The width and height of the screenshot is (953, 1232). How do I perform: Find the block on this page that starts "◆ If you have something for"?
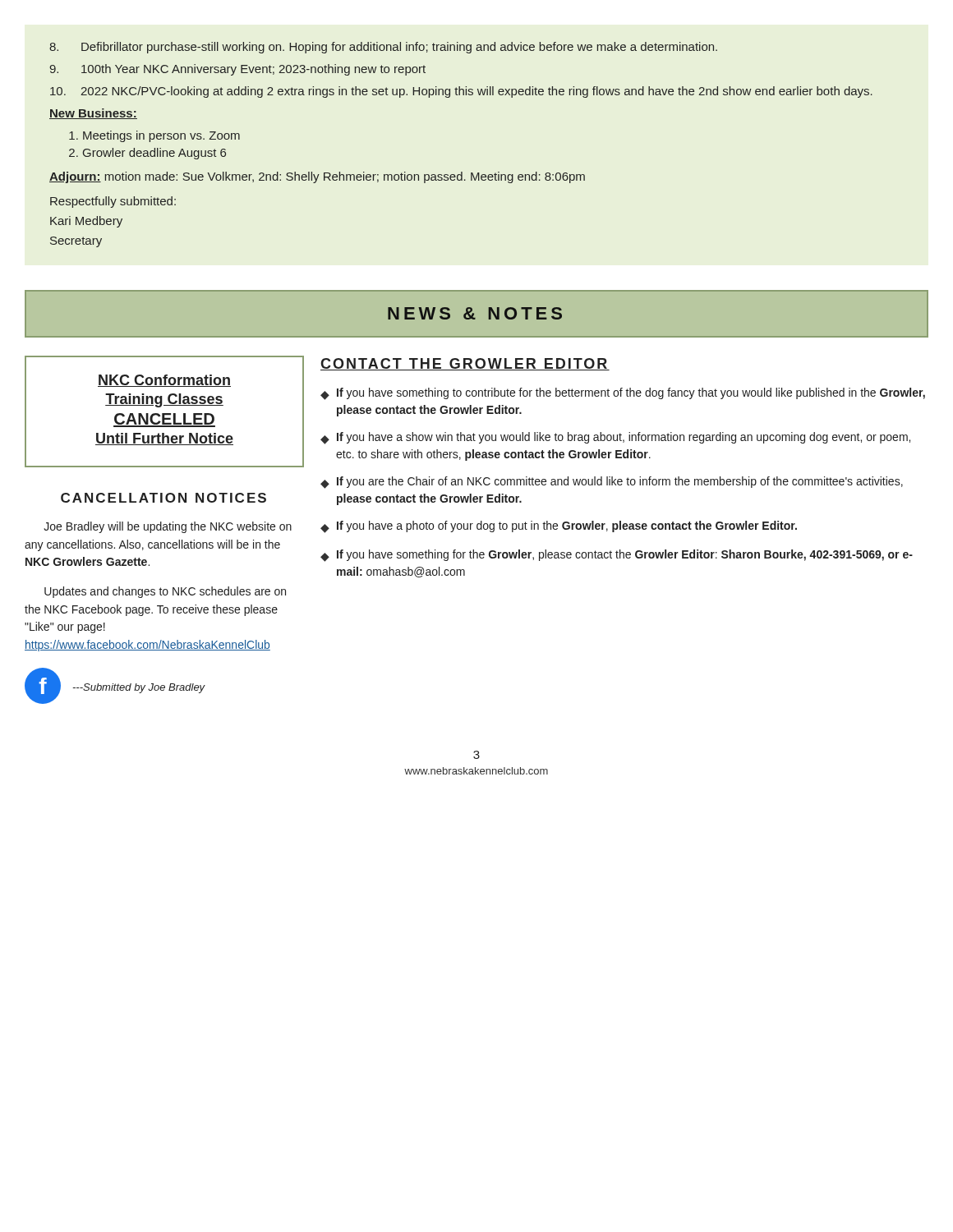(x=624, y=563)
